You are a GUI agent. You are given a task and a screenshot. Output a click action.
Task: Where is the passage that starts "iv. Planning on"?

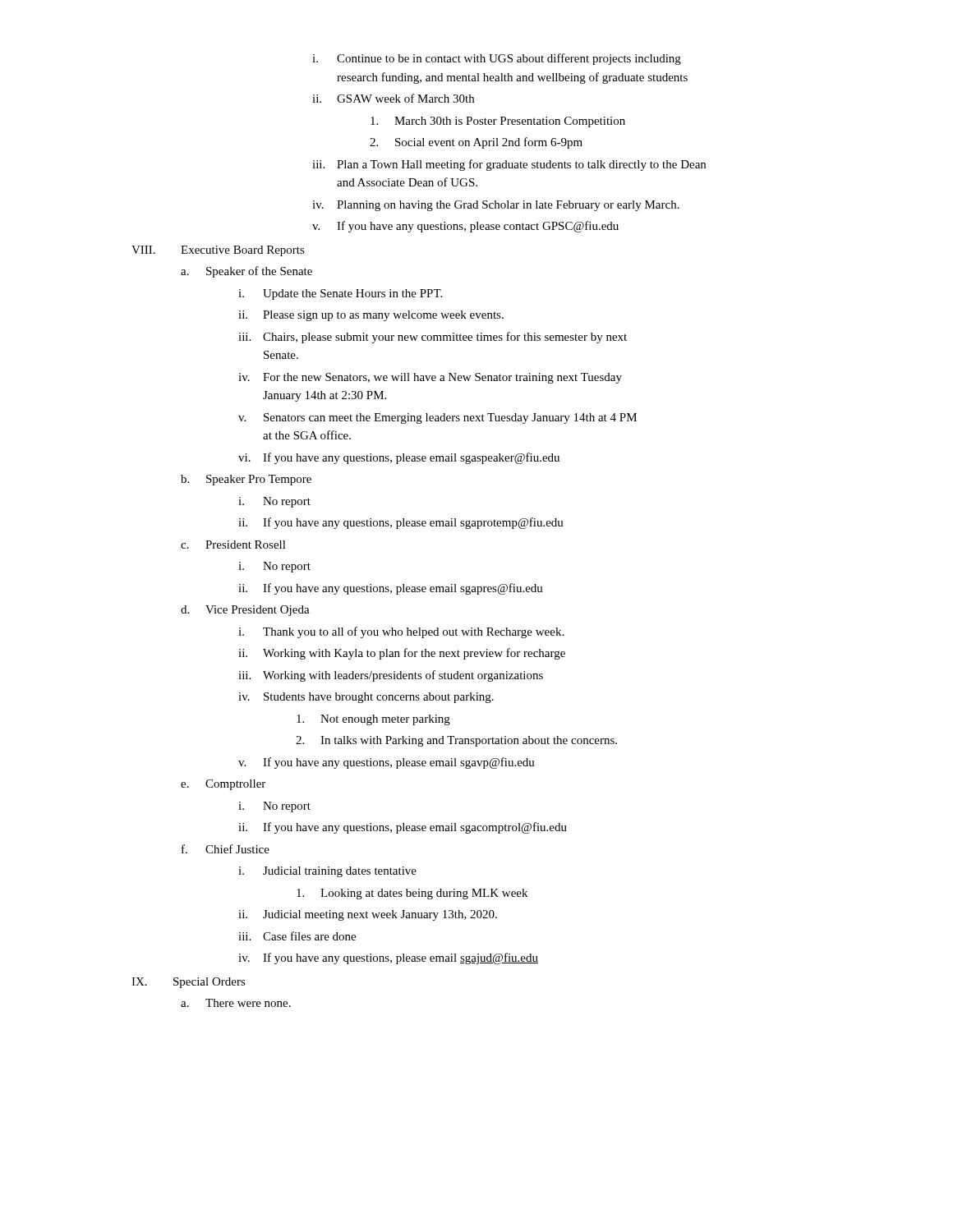(496, 204)
